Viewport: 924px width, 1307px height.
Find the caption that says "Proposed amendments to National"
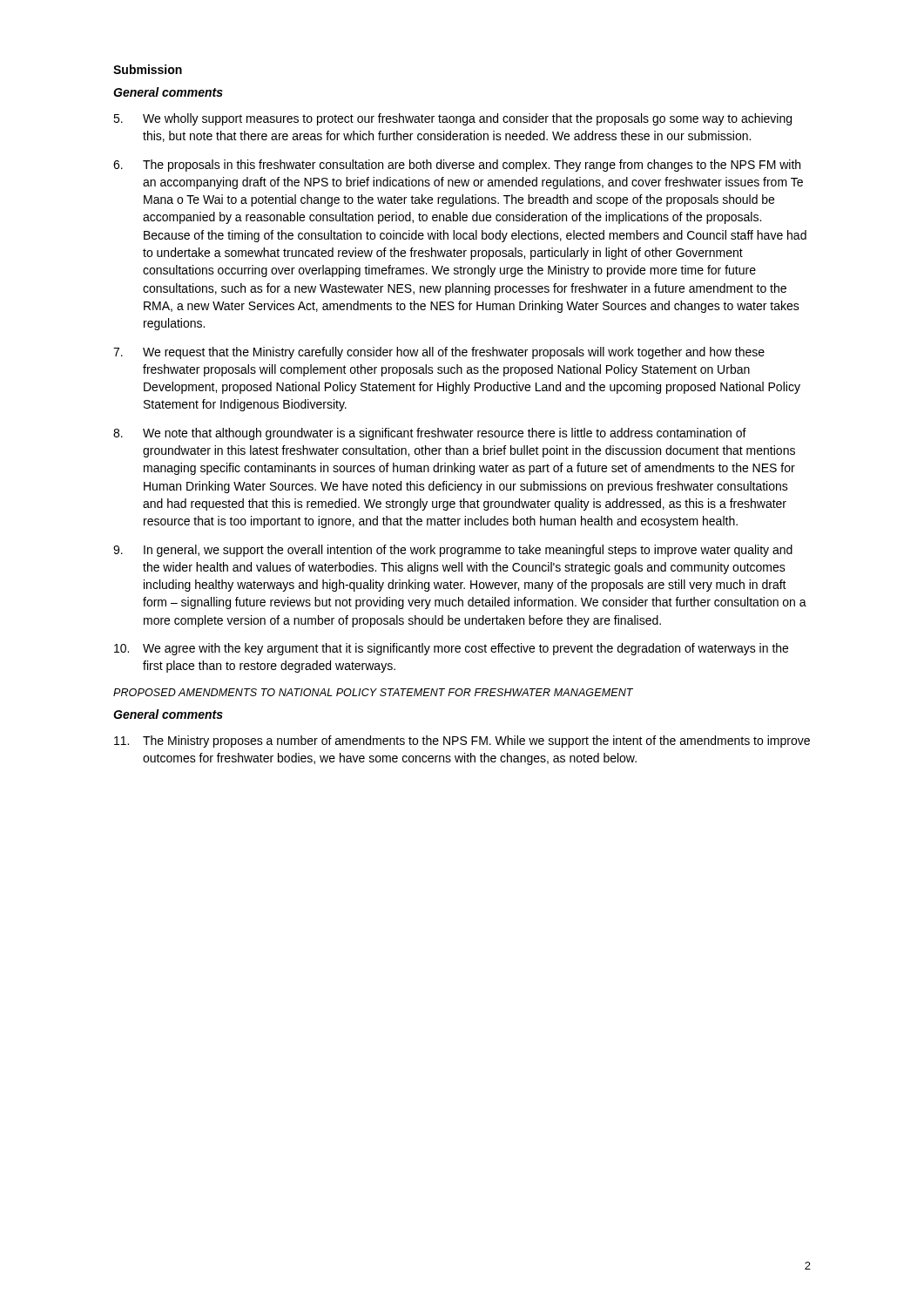373,692
